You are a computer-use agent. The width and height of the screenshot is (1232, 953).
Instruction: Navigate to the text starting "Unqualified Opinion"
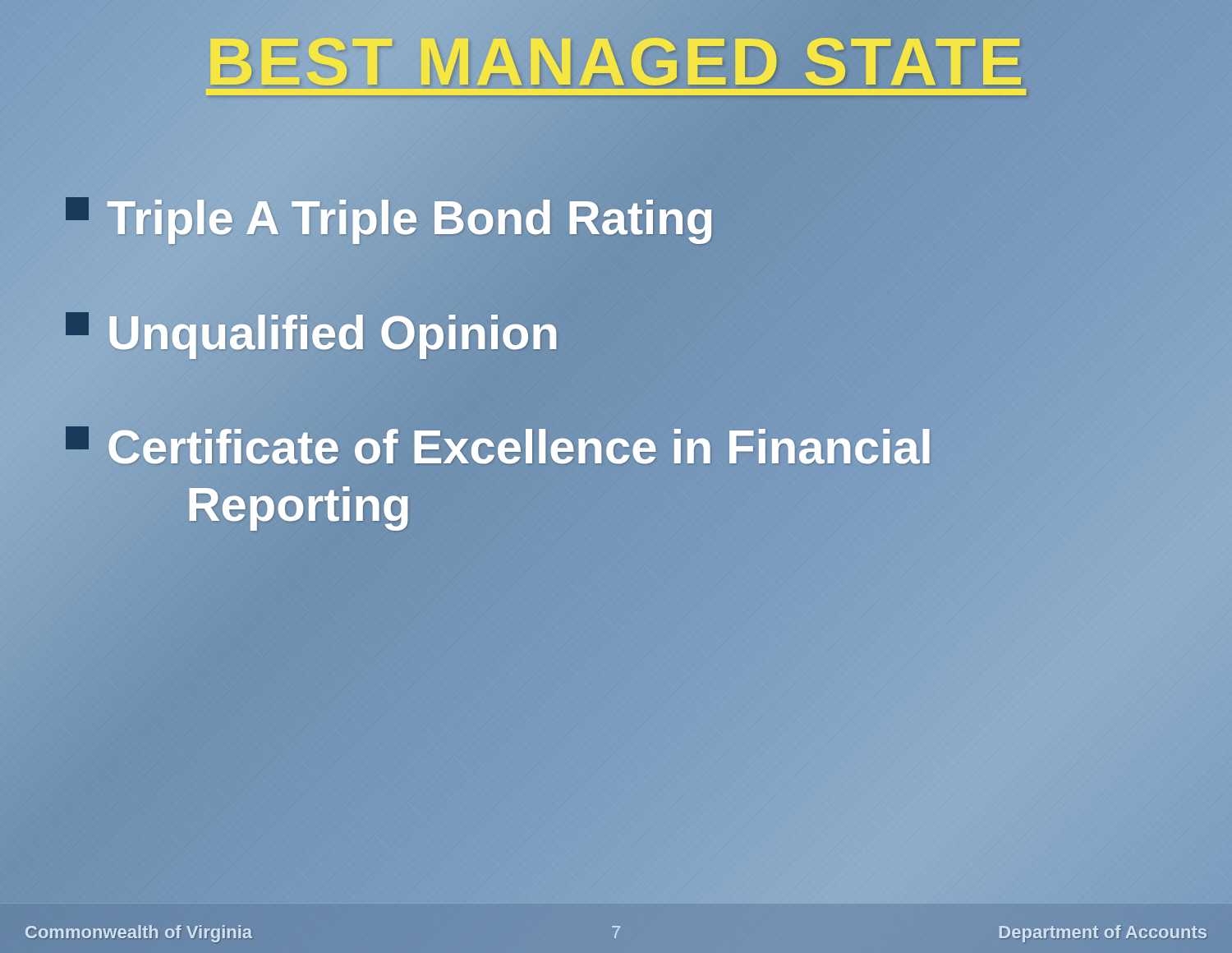[312, 332]
